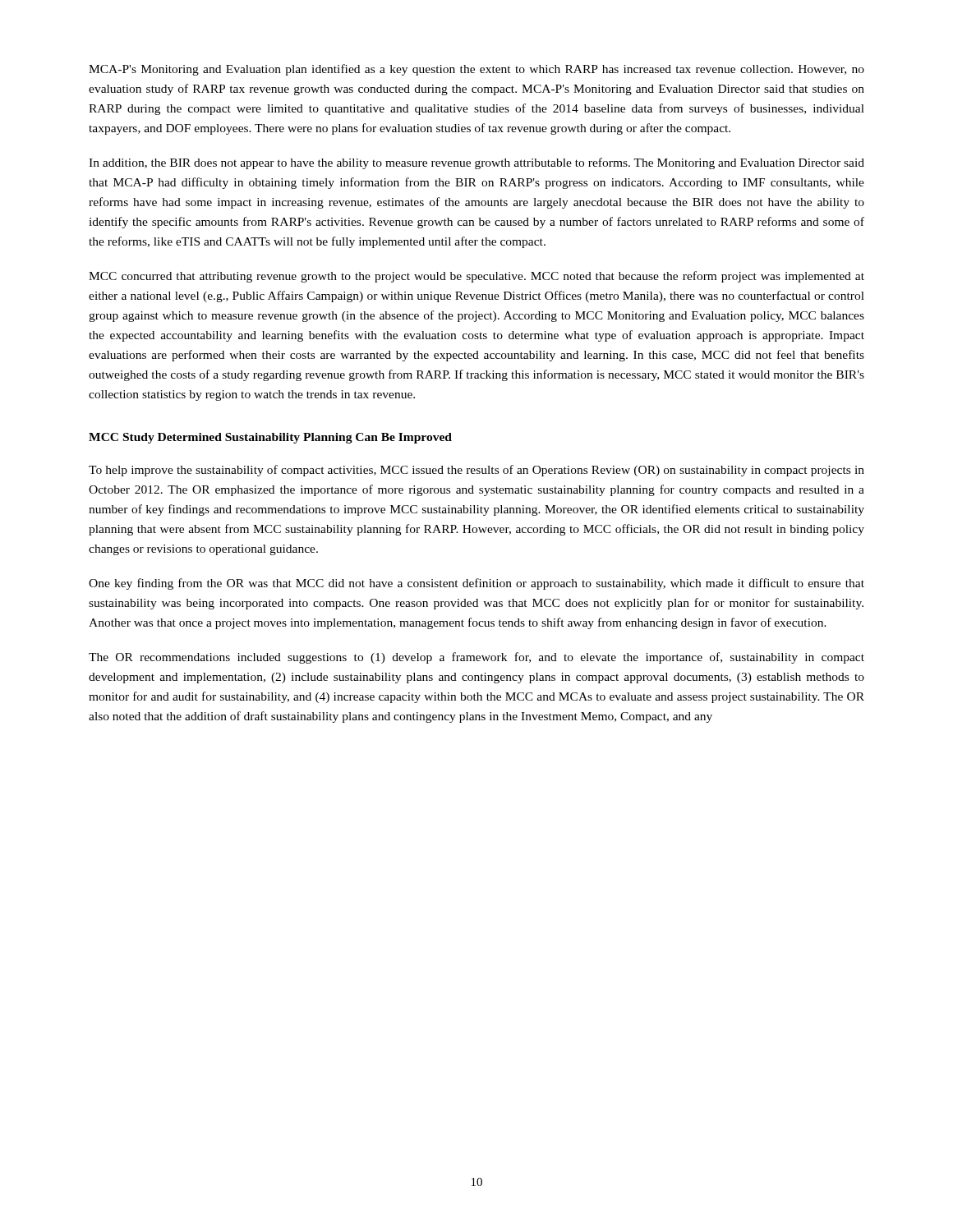Image resolution: width=953 pixels, height=1232 pixels.
Task: Find the element starting "MCC Study Determined Sustainability Planning Can Be Improved"
Action: pyautogui.click(x=270, y=437)
